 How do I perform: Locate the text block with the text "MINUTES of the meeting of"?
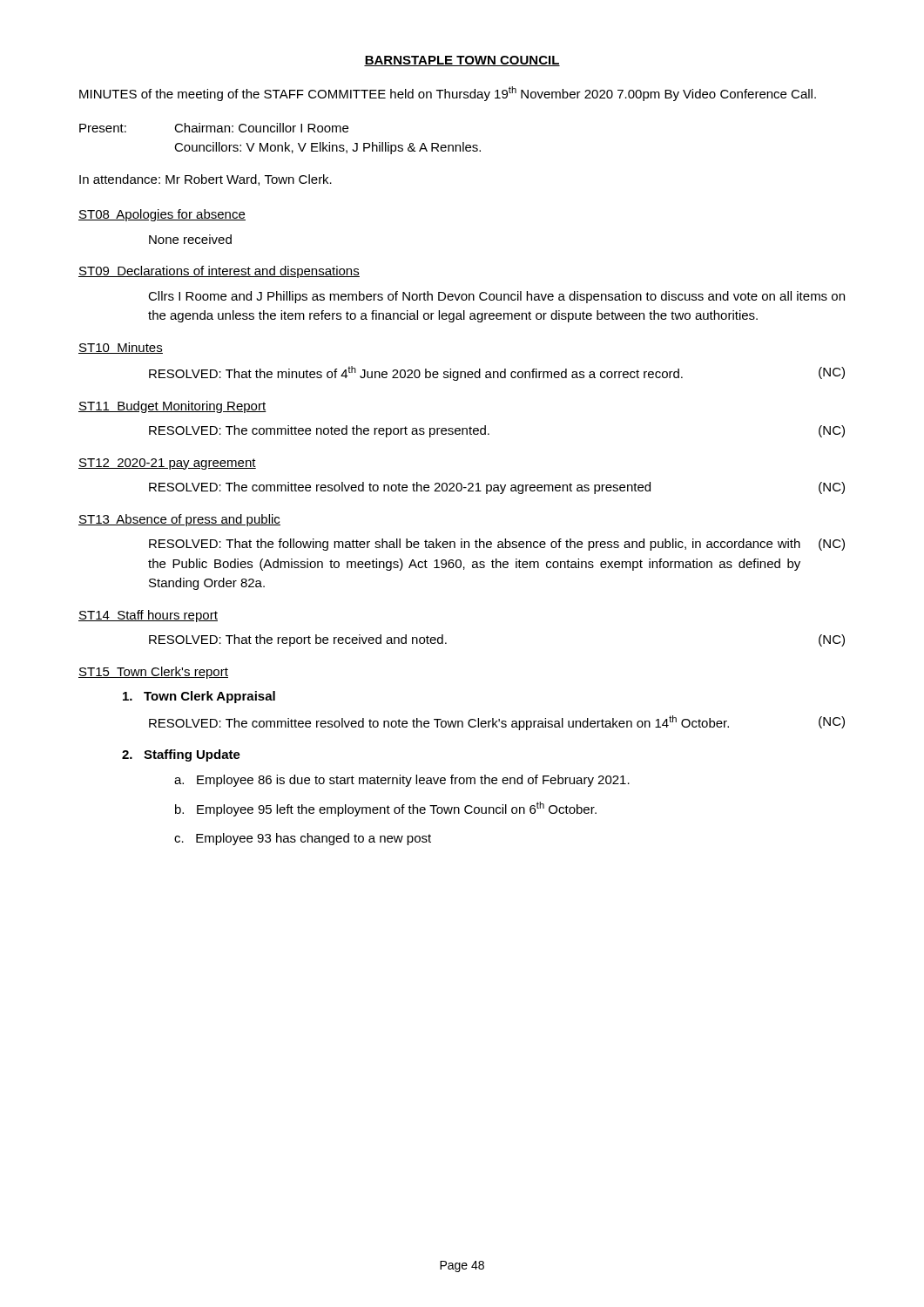coord(448,93)
